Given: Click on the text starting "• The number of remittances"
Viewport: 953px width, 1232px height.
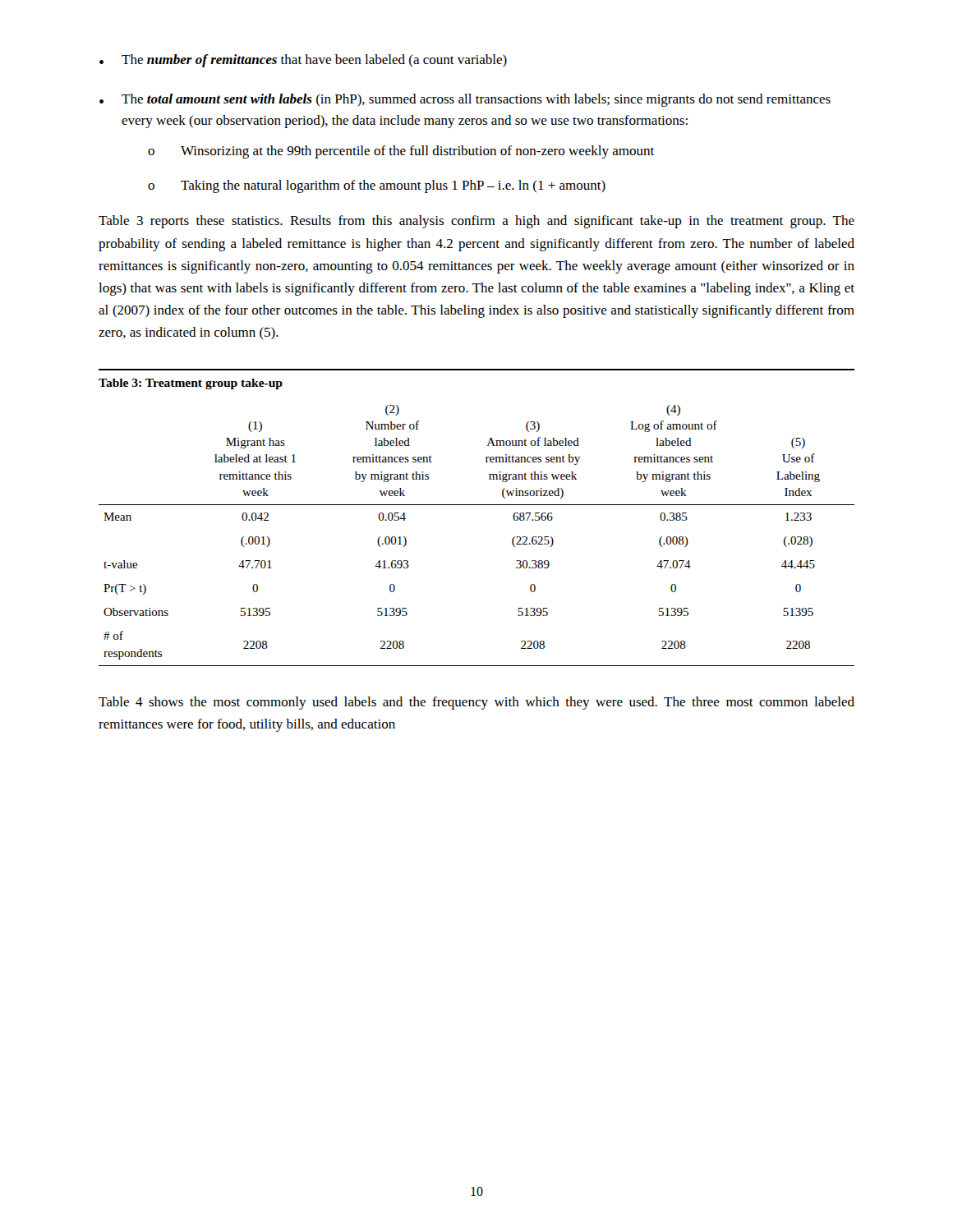Looking at the screenshot, I should point(303,62).
